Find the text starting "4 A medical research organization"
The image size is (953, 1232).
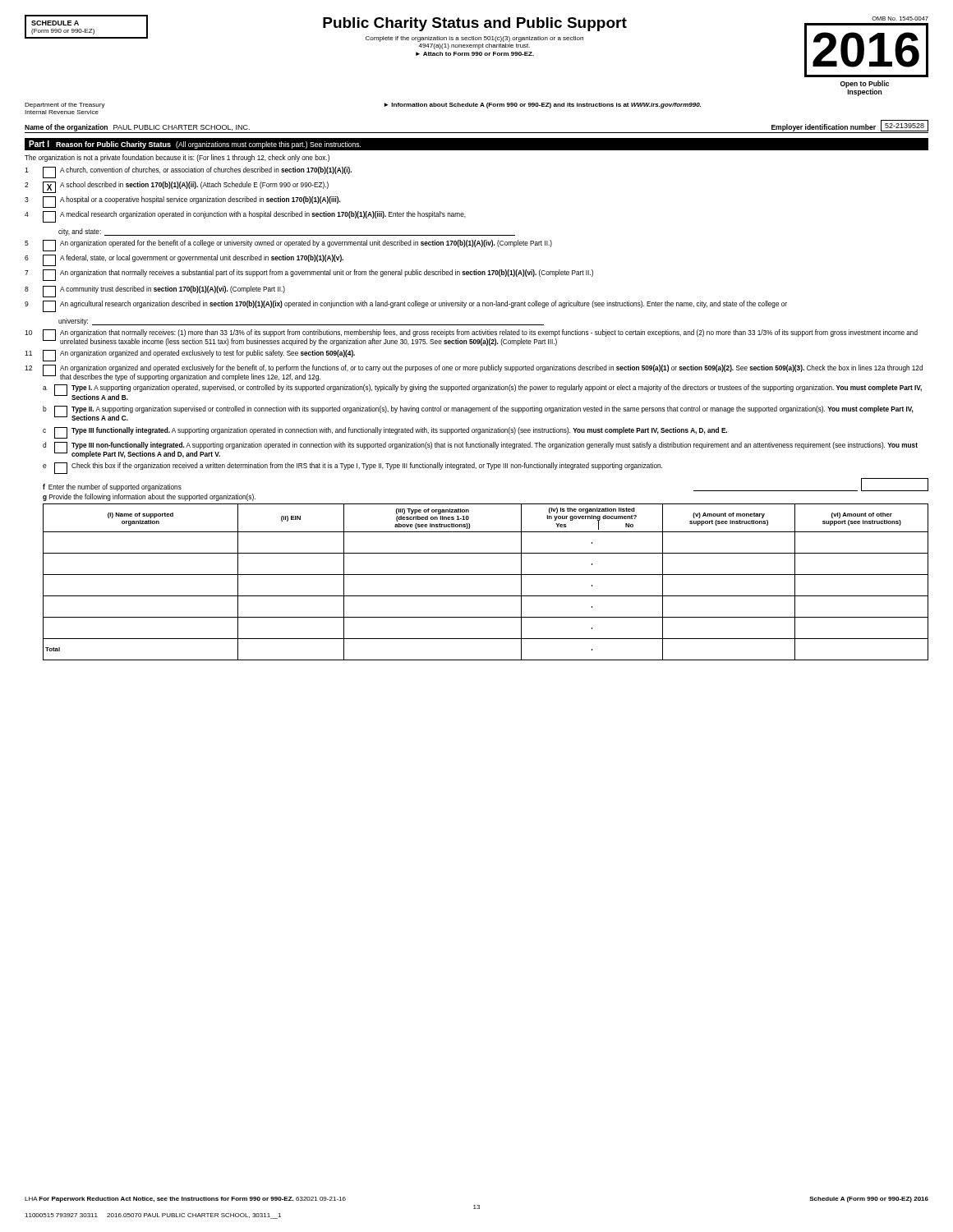[x=476, y=216]
